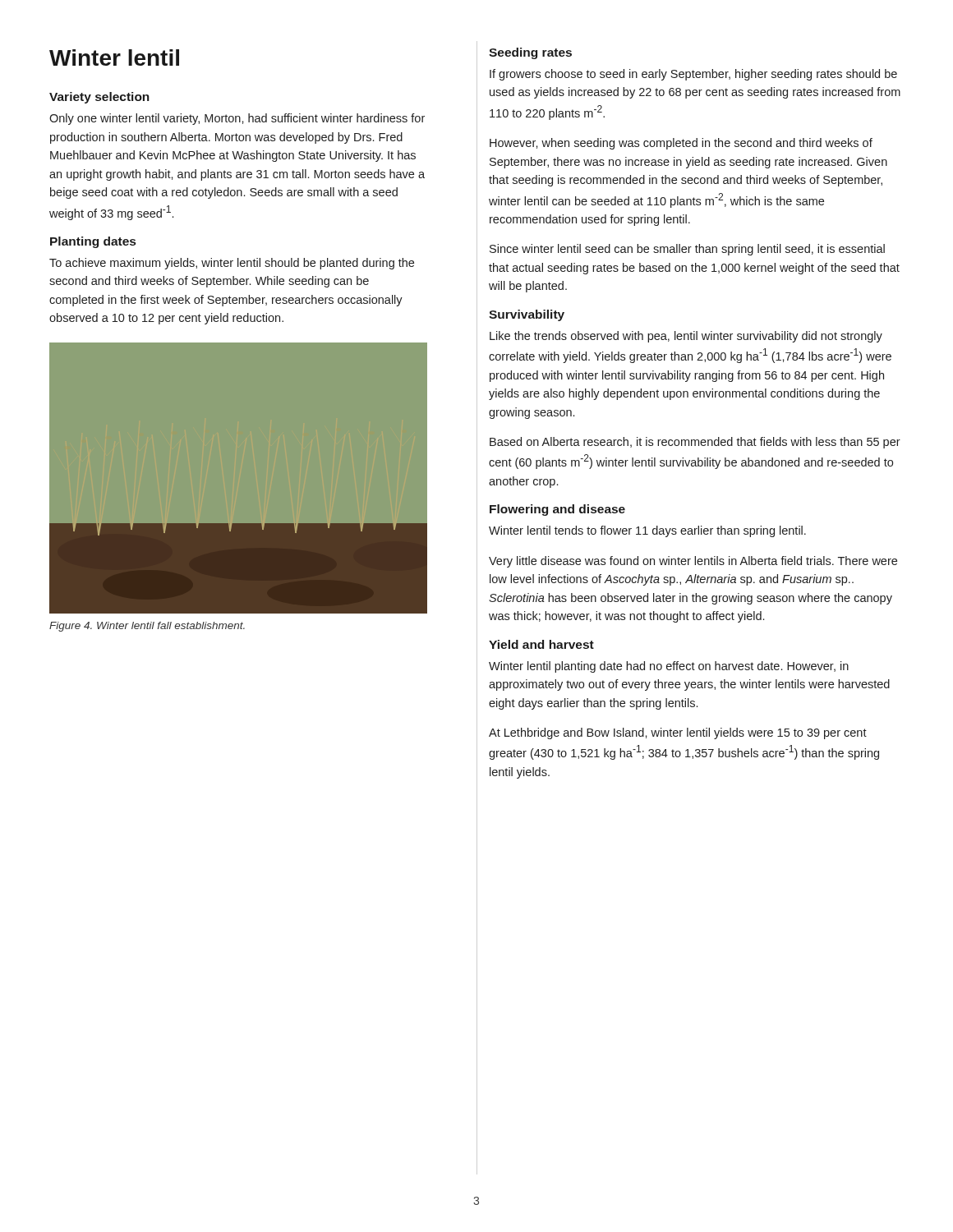Image resolution: width=953 pixels, height=1232 pixels.
Task: Locate the text "Seeding rates"
Action: 530,53
